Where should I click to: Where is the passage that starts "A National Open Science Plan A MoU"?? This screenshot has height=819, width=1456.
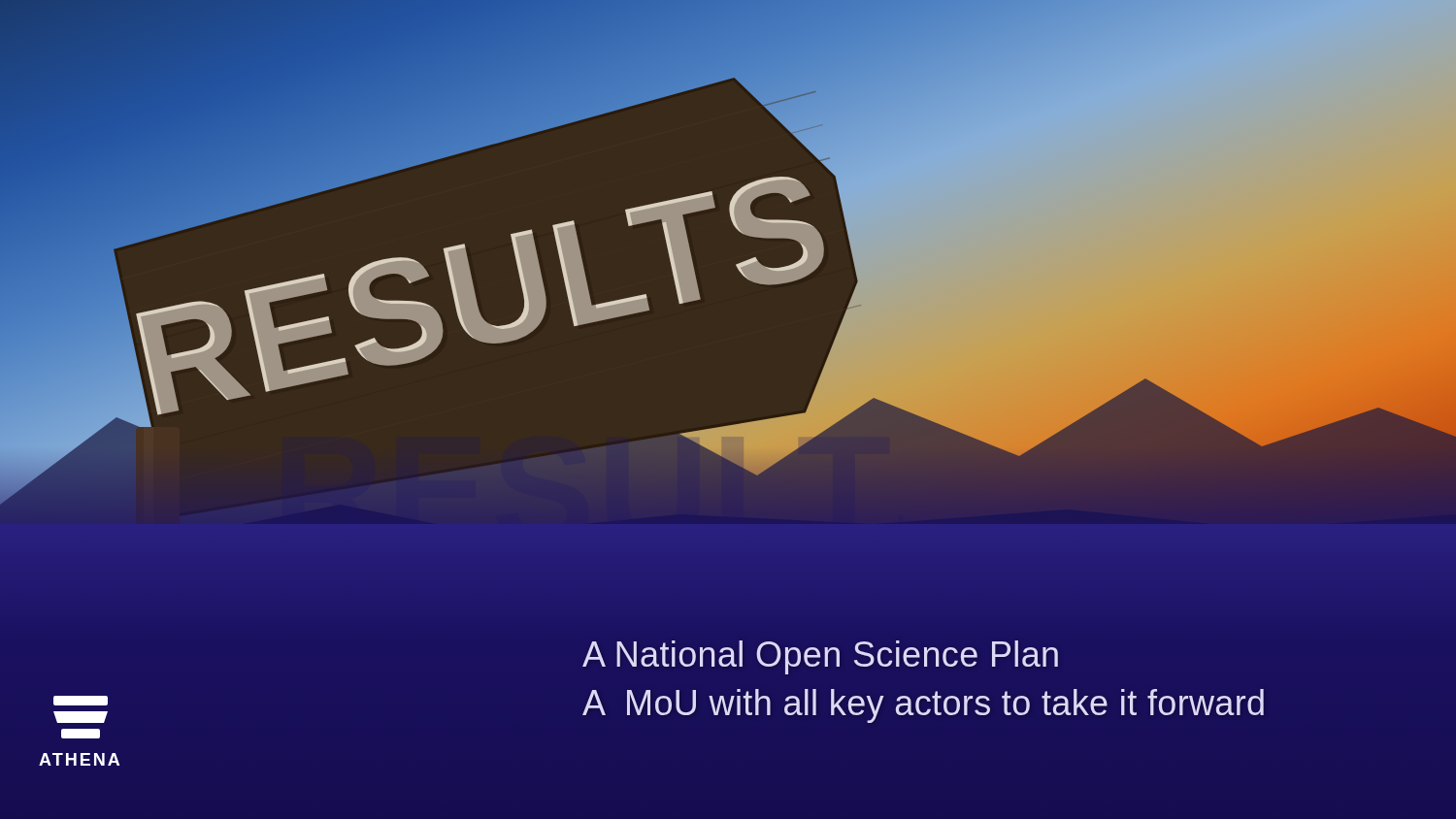tap(924, 679)
